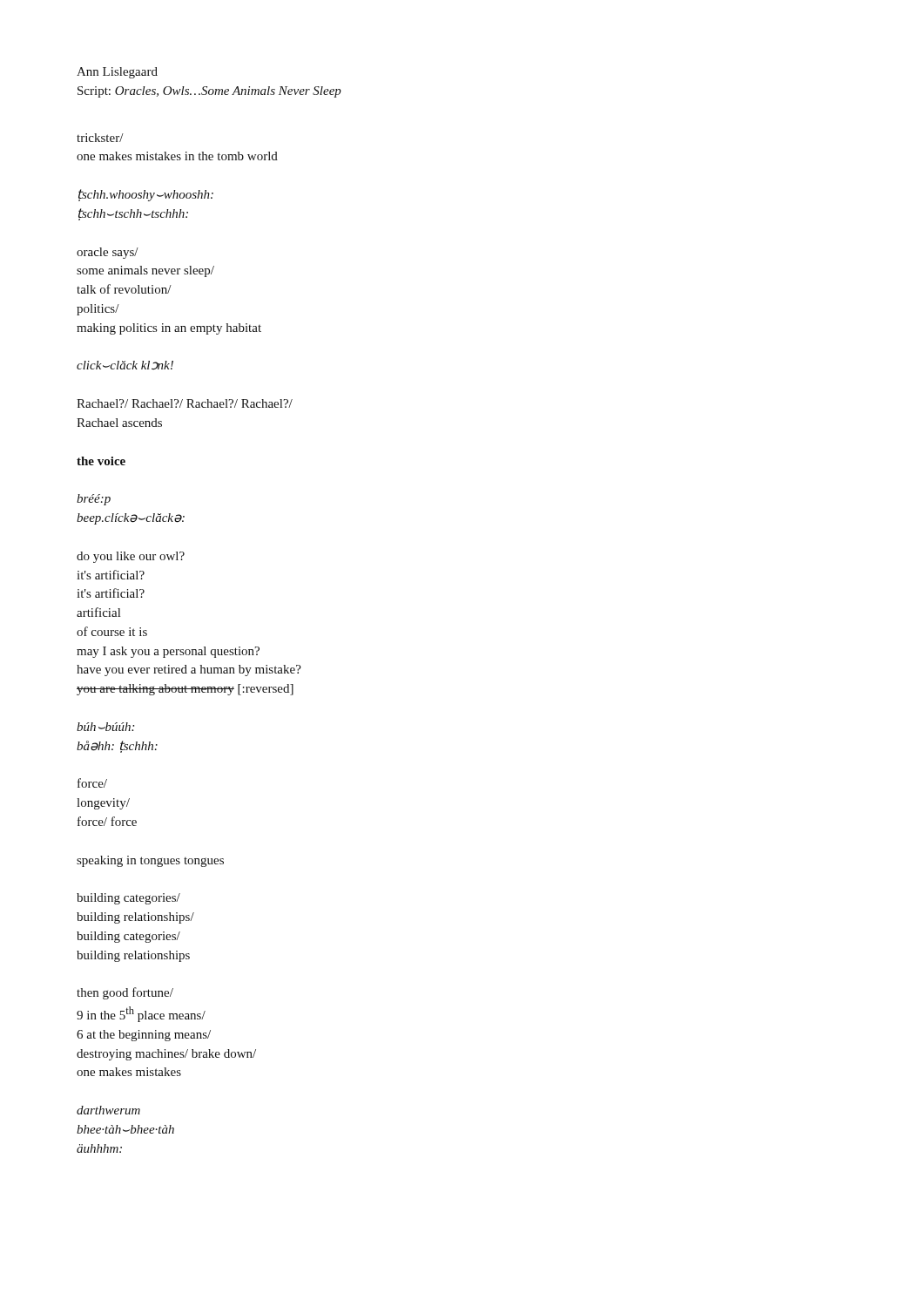Click on the text starting "do you like our owl? it's"
Viewport: 924px width, 1307px height.
coord(131,557)
